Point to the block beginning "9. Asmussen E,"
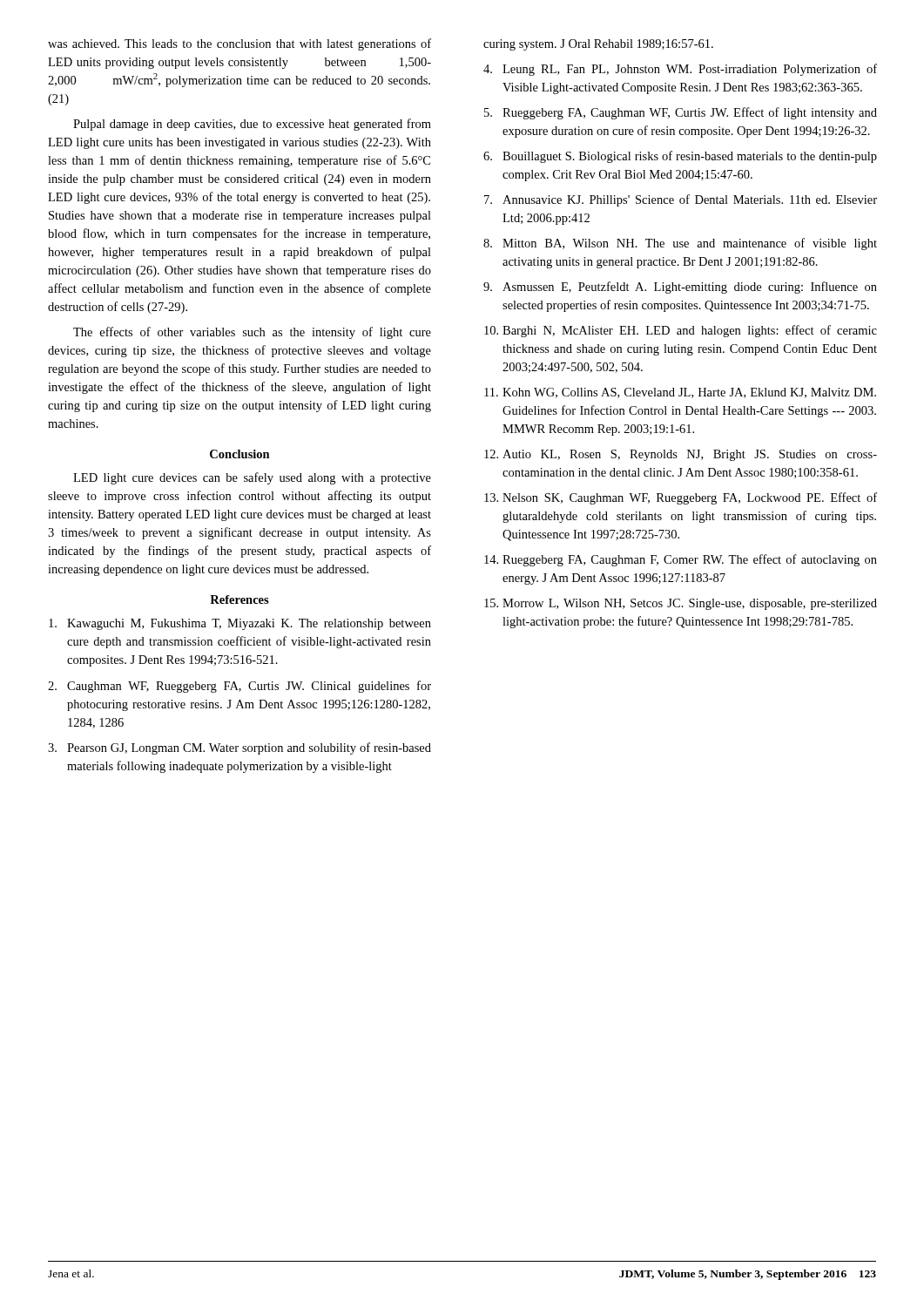 680,296
